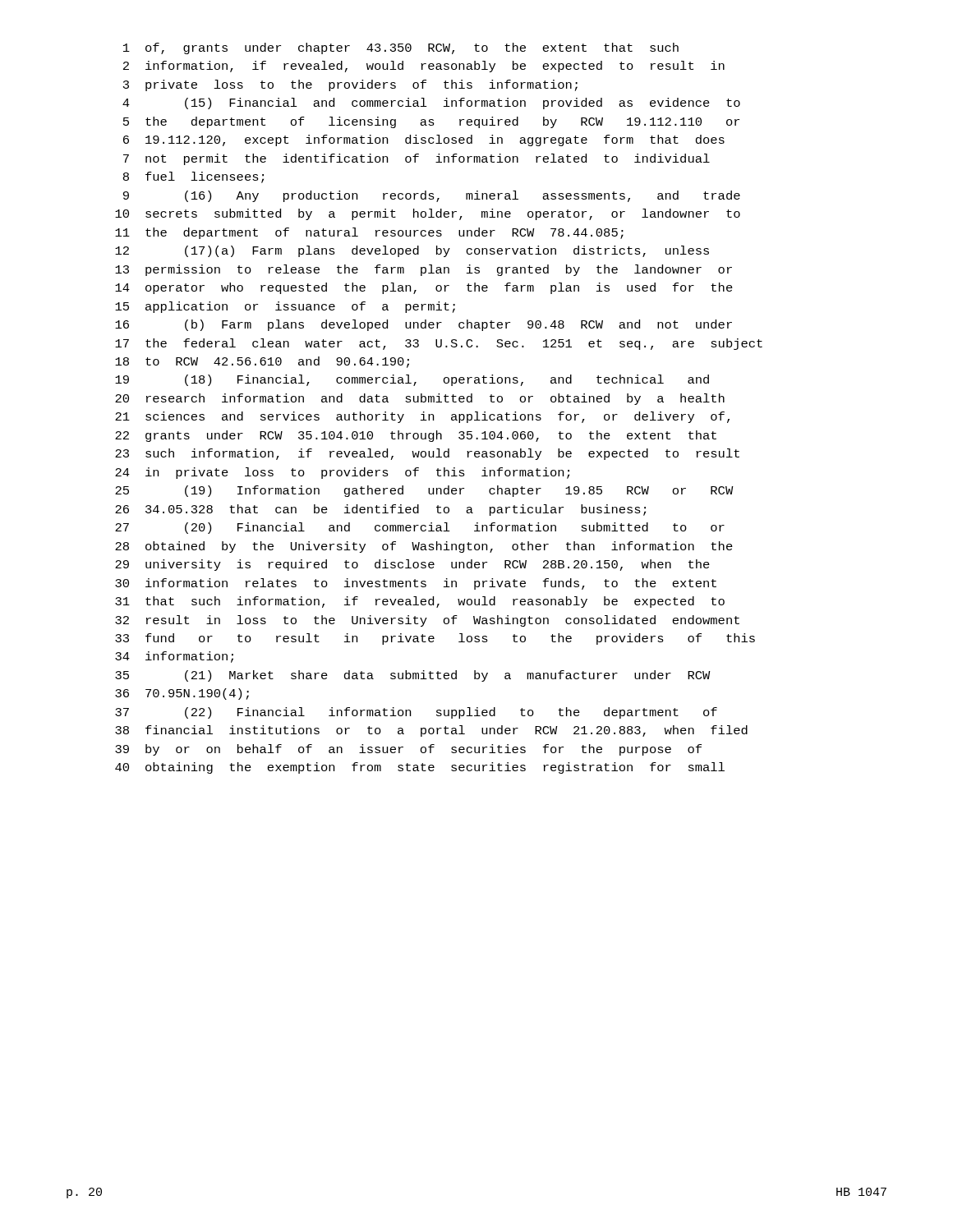This screenshot has width=953, height=1232.
Task: Navigate to the region starting "19 (18) Financial, commercial, operations,"
Action: [493, 427]
